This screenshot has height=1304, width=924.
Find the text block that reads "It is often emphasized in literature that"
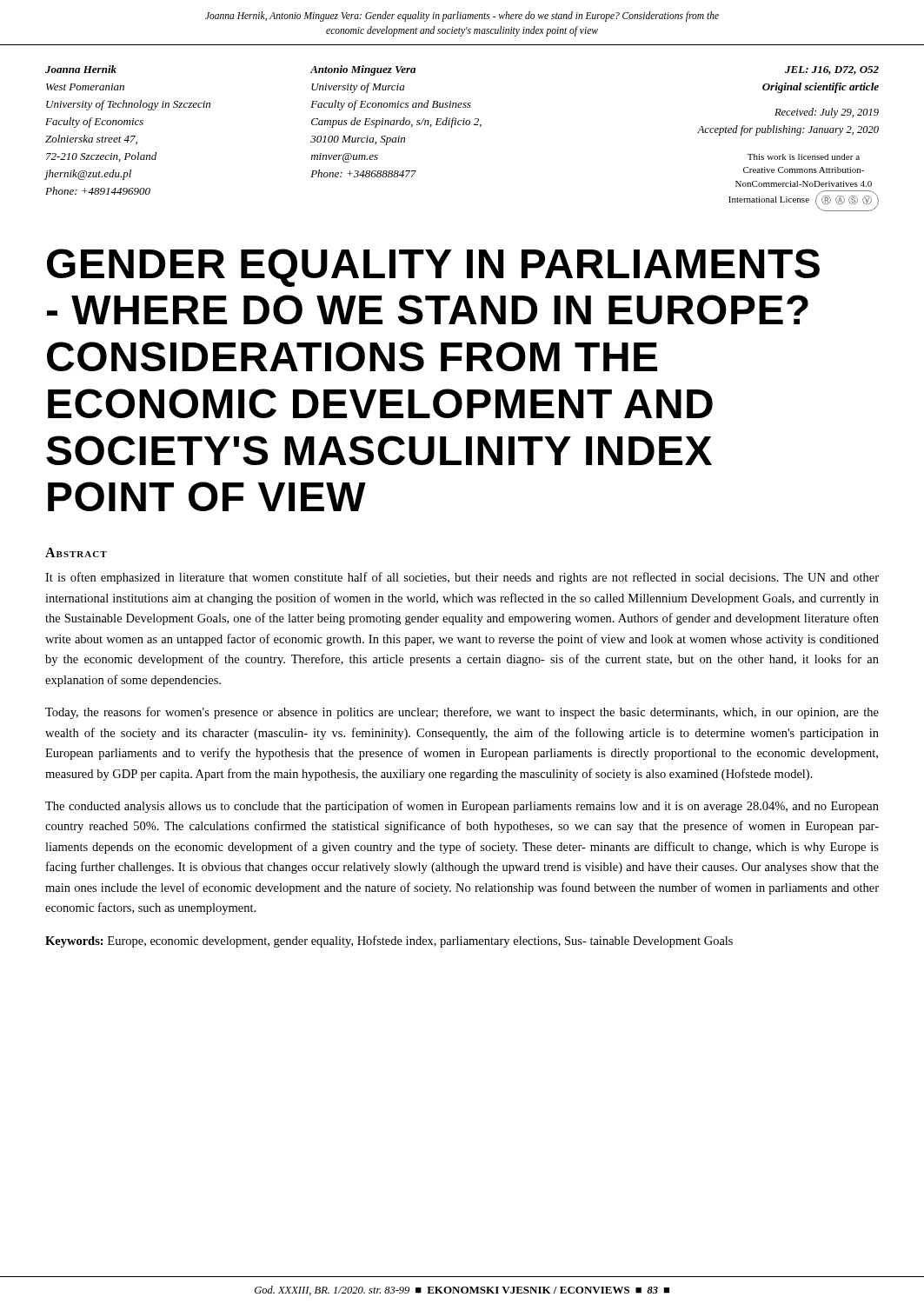tap(462, 628)
